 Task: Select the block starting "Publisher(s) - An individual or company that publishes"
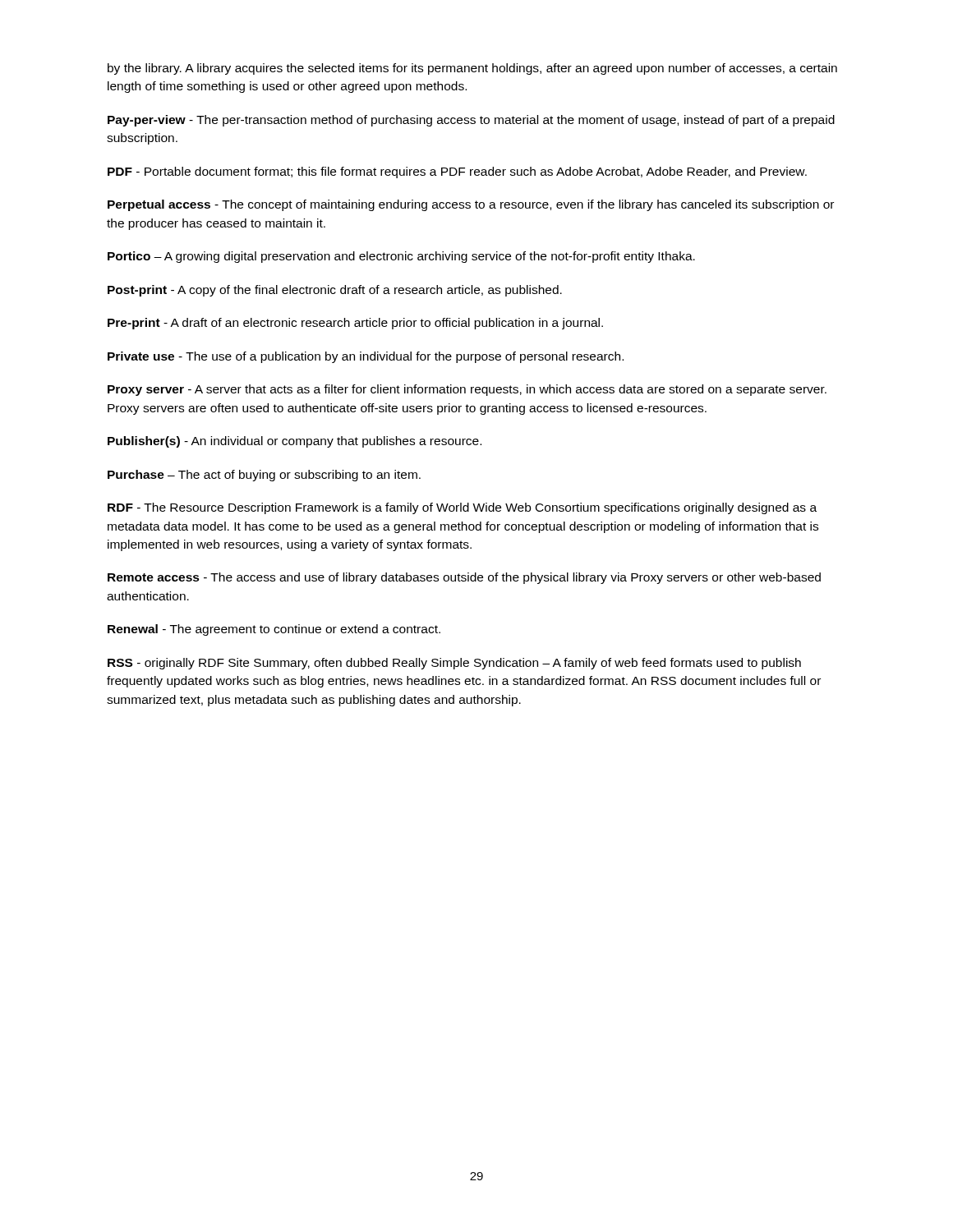476,441
